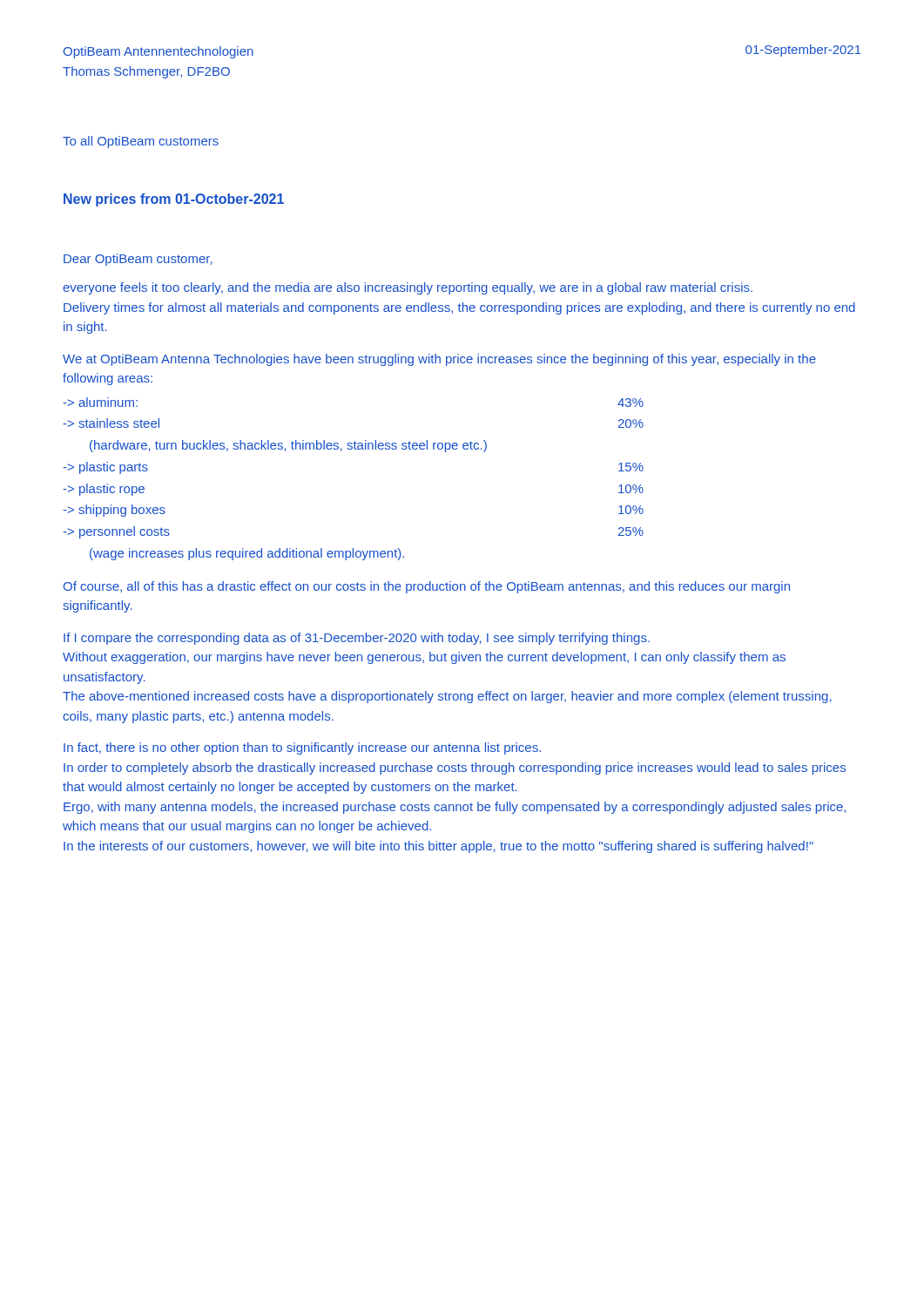This screenshot has width=924, height=1307.
Task: Locate the passage starting "Of course, all of"
Action: 427,595
